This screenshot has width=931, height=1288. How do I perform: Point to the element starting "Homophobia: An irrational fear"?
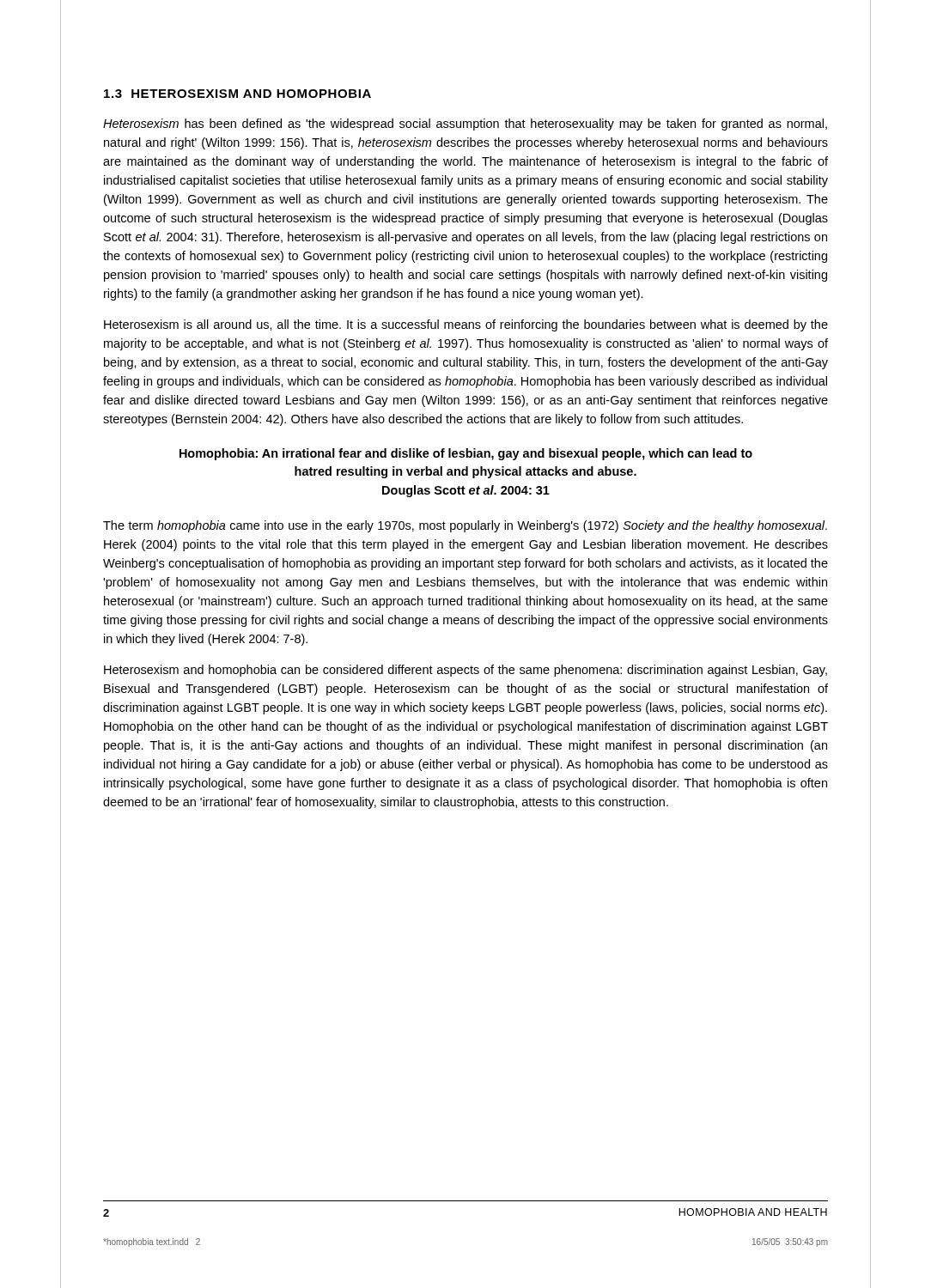click(466, 472)
